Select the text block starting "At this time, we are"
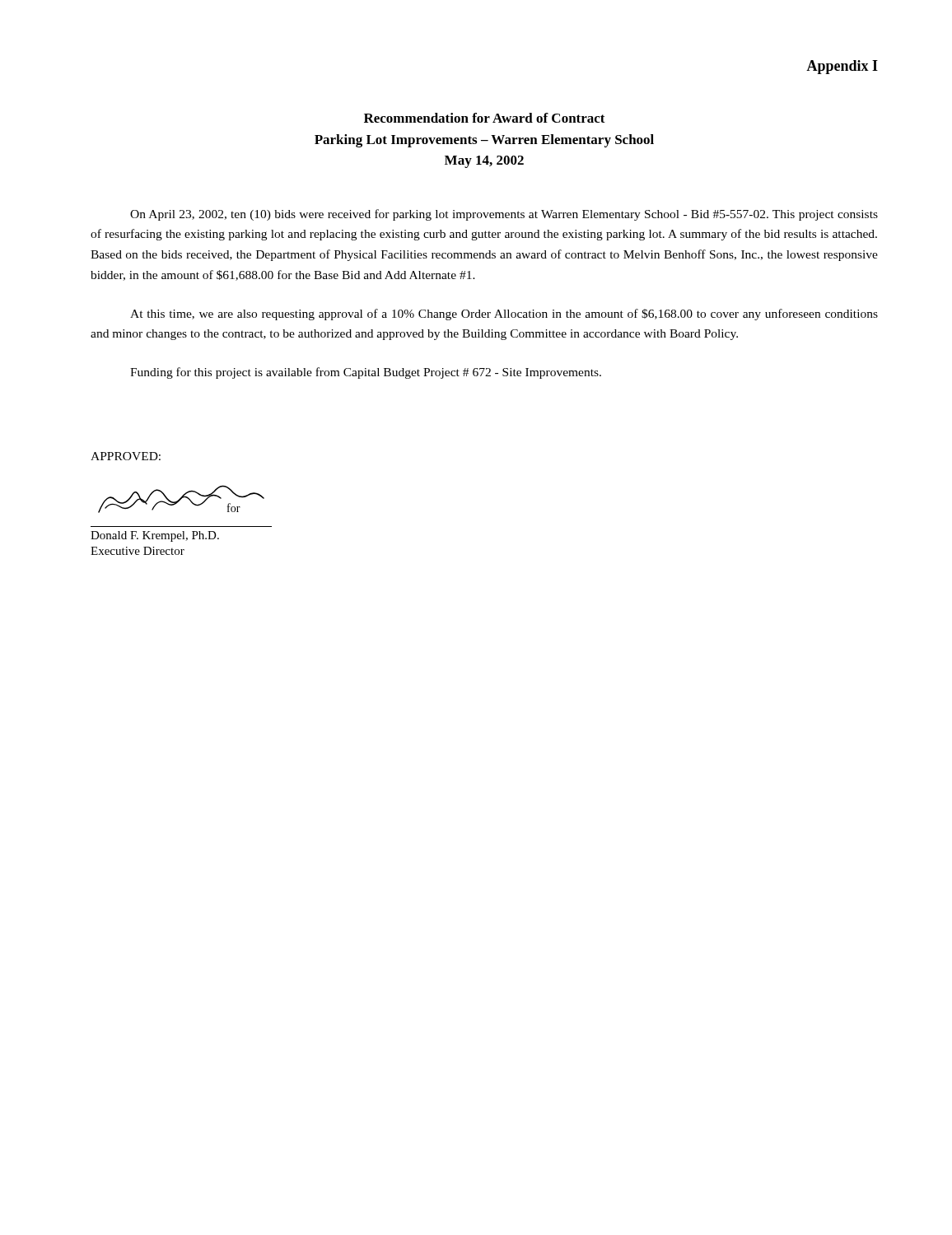952x1235 pixels. click(484, 322)
